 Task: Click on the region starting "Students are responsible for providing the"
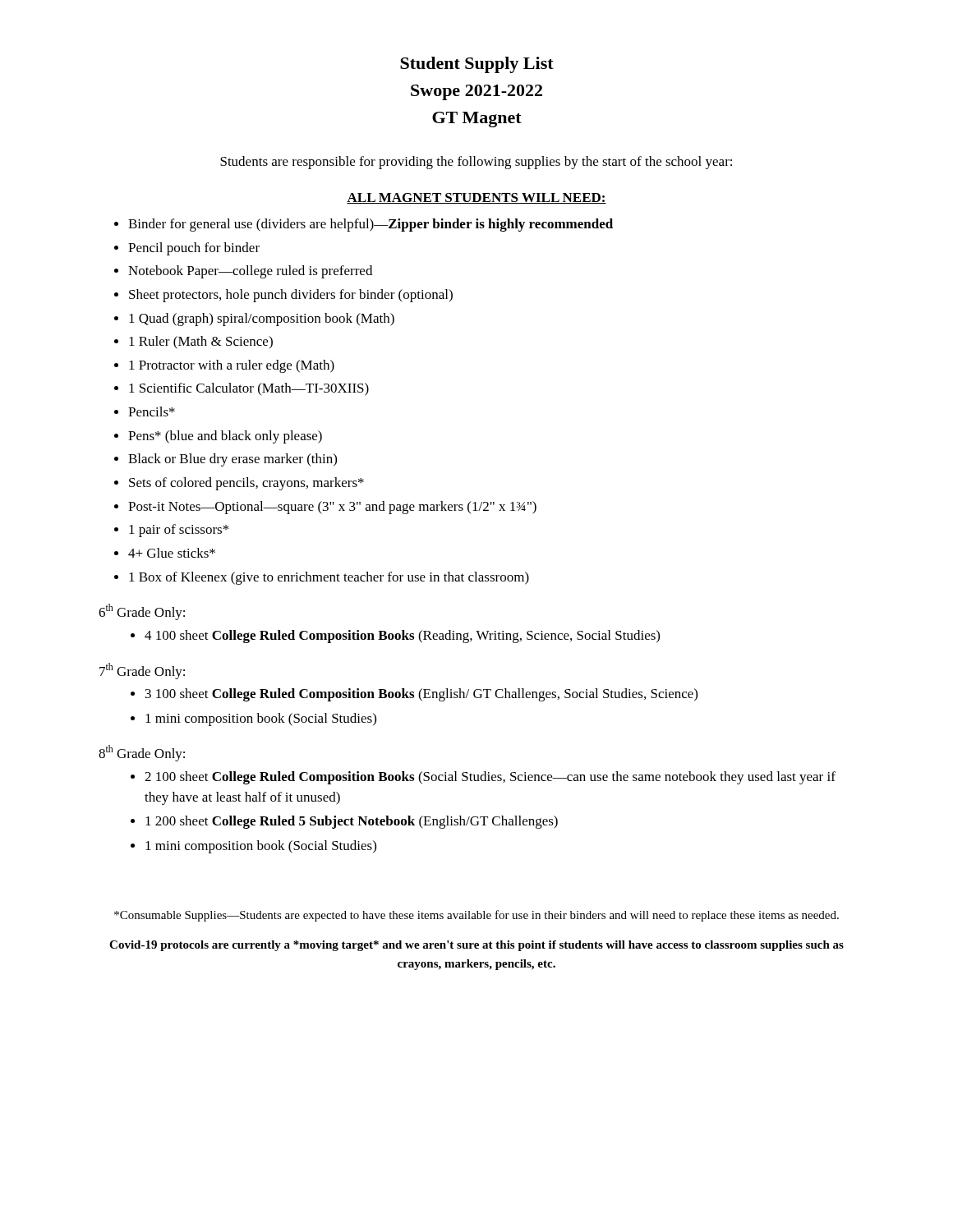click(476, 161)
